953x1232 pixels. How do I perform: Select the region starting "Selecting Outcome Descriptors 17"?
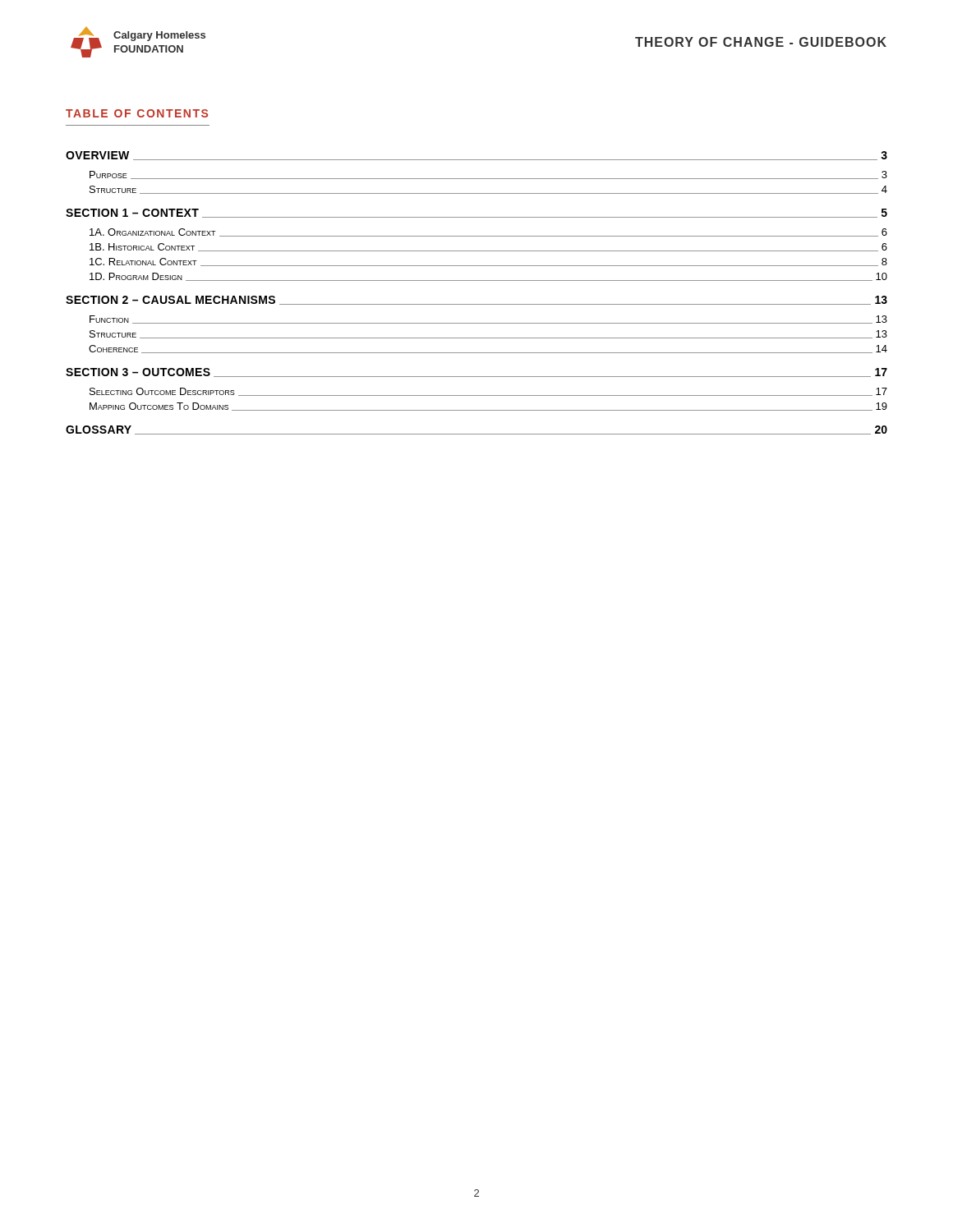click(x=476, y=391)
